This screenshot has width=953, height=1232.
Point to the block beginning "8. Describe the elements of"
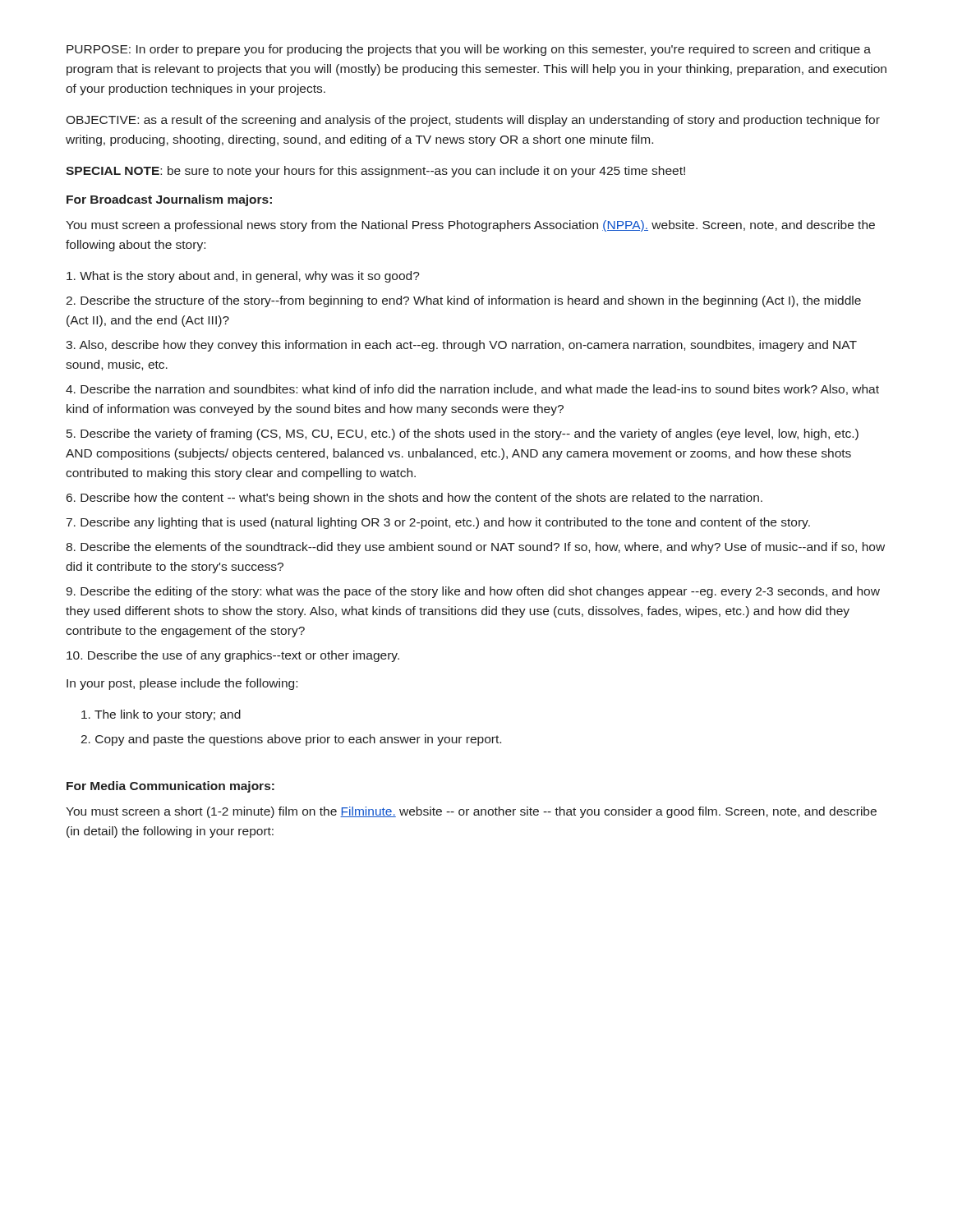[475, 557]
